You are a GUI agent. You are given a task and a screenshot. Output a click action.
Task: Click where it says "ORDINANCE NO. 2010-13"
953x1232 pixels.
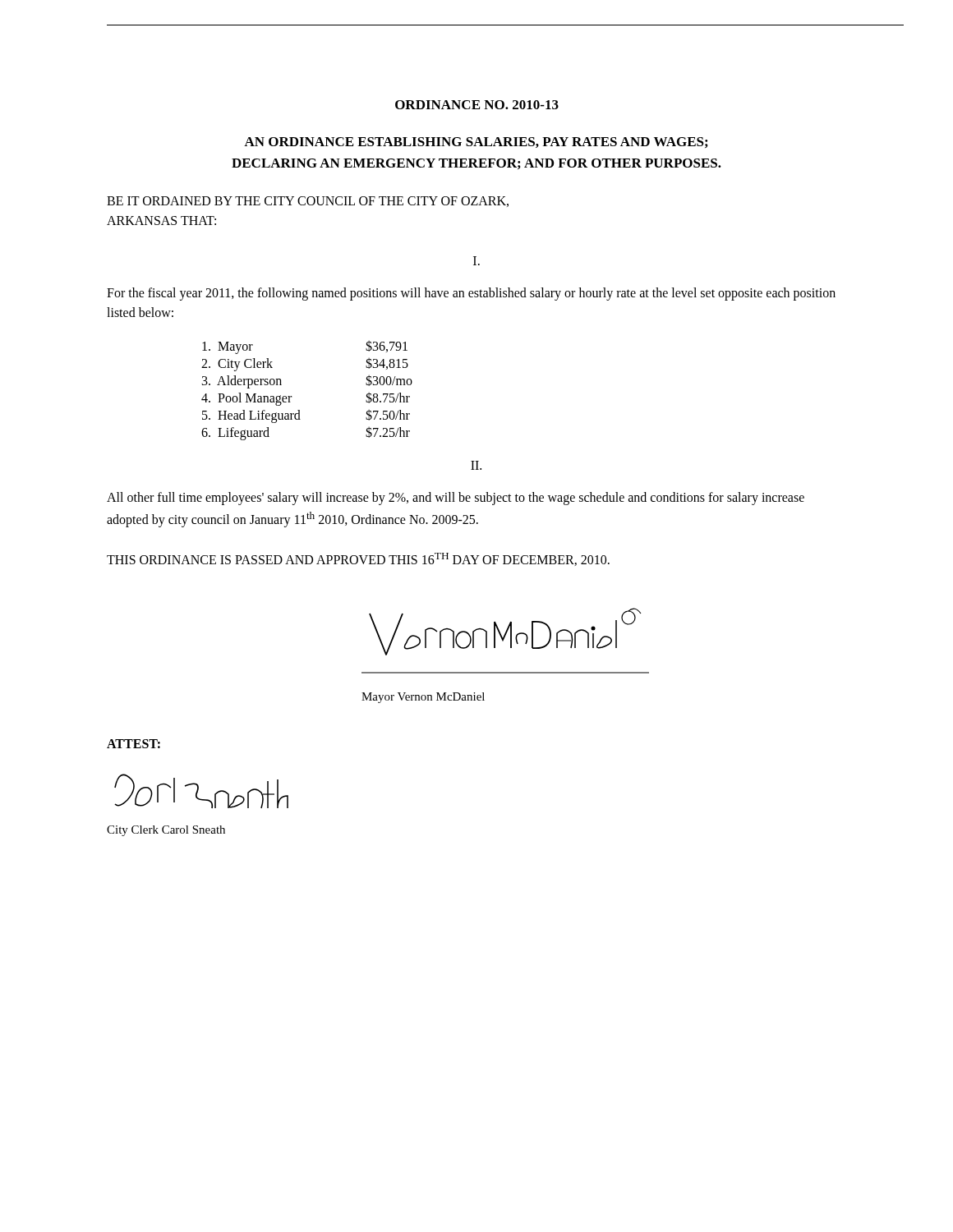point(476,105)
